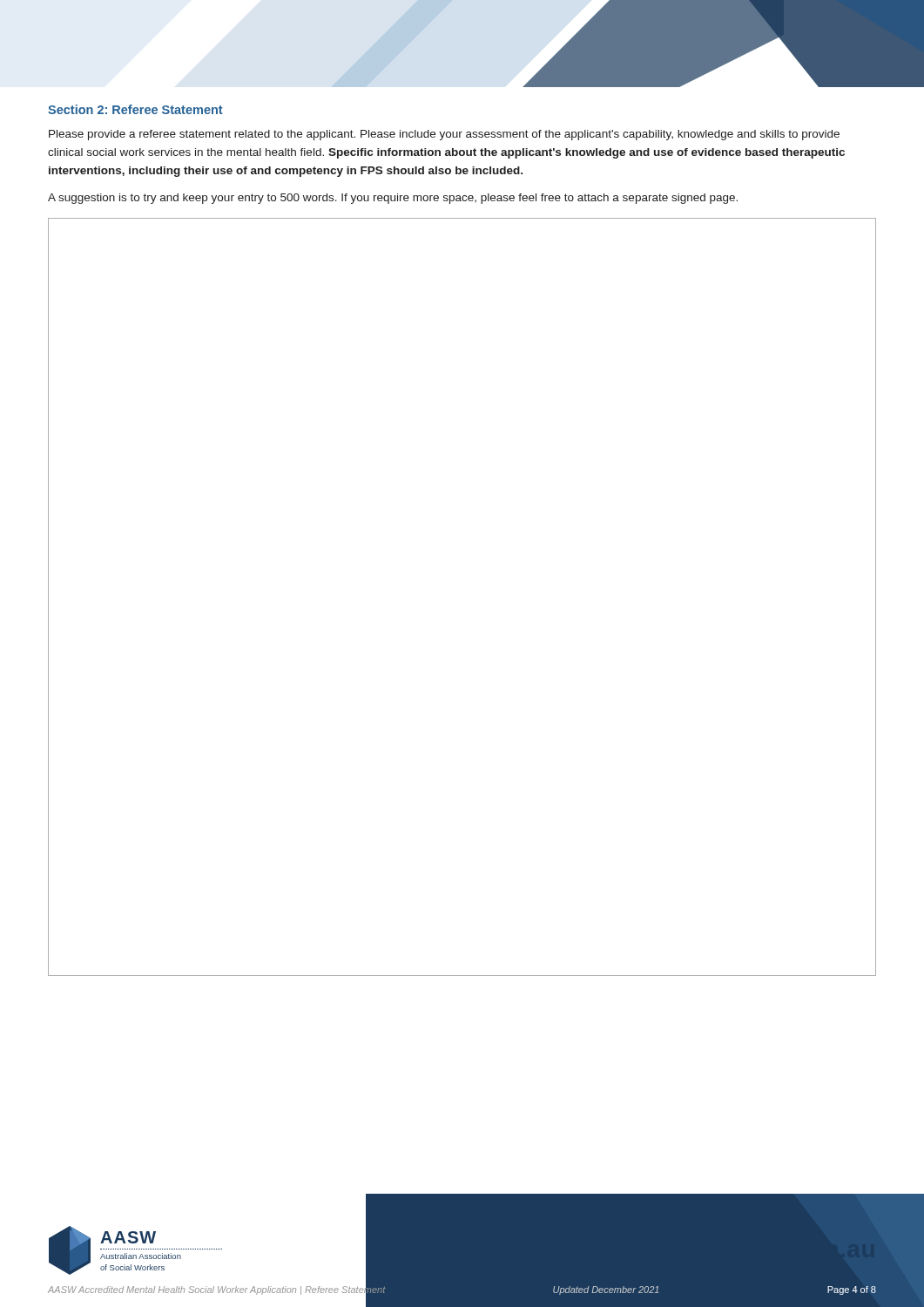The height and width of the screenshot is (1307, 924).
Task: Find the block on this page that starts "A suggestion is to try and keep"
Action: point(393,197)
